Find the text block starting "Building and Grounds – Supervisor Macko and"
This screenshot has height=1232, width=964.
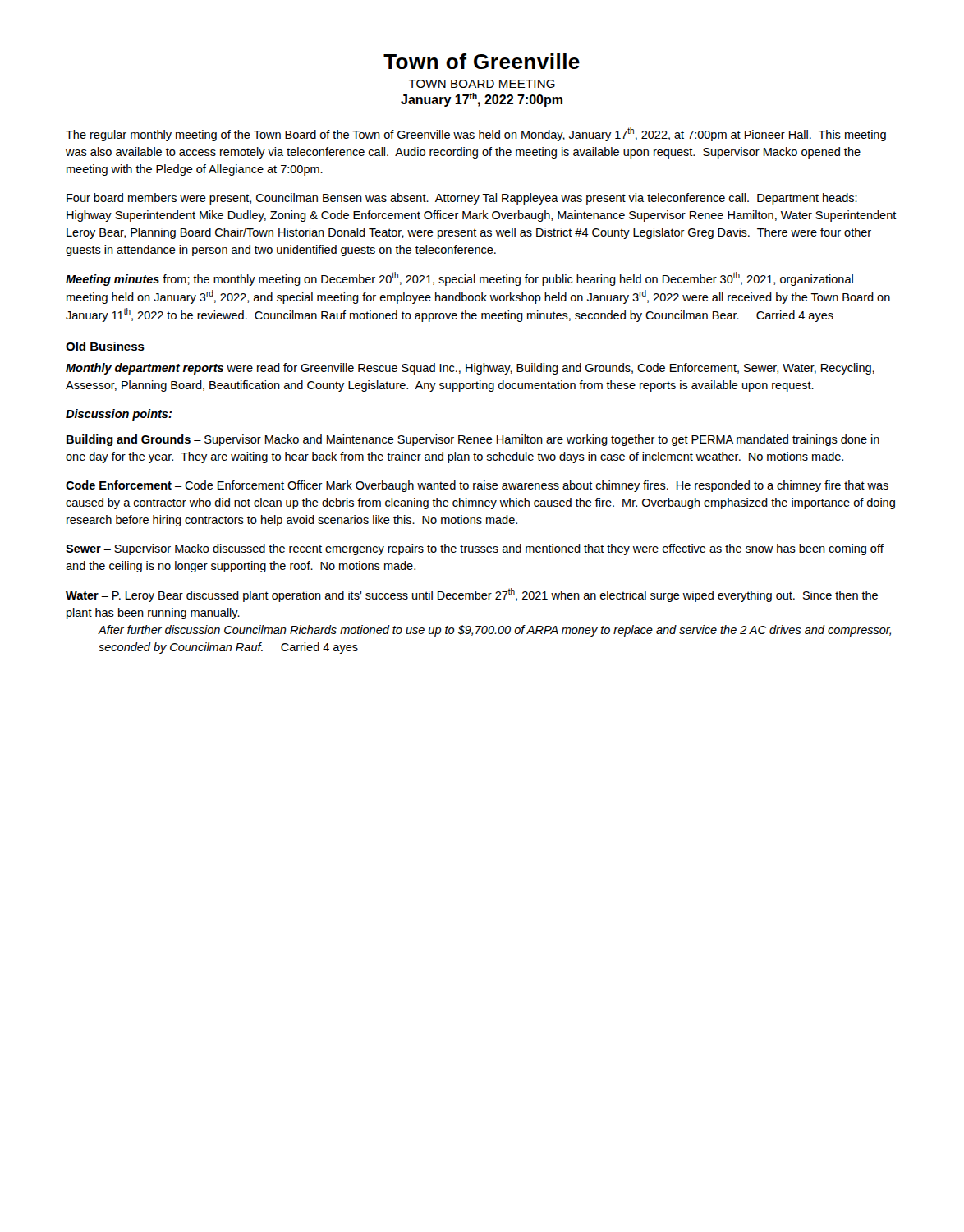(473, 448)
